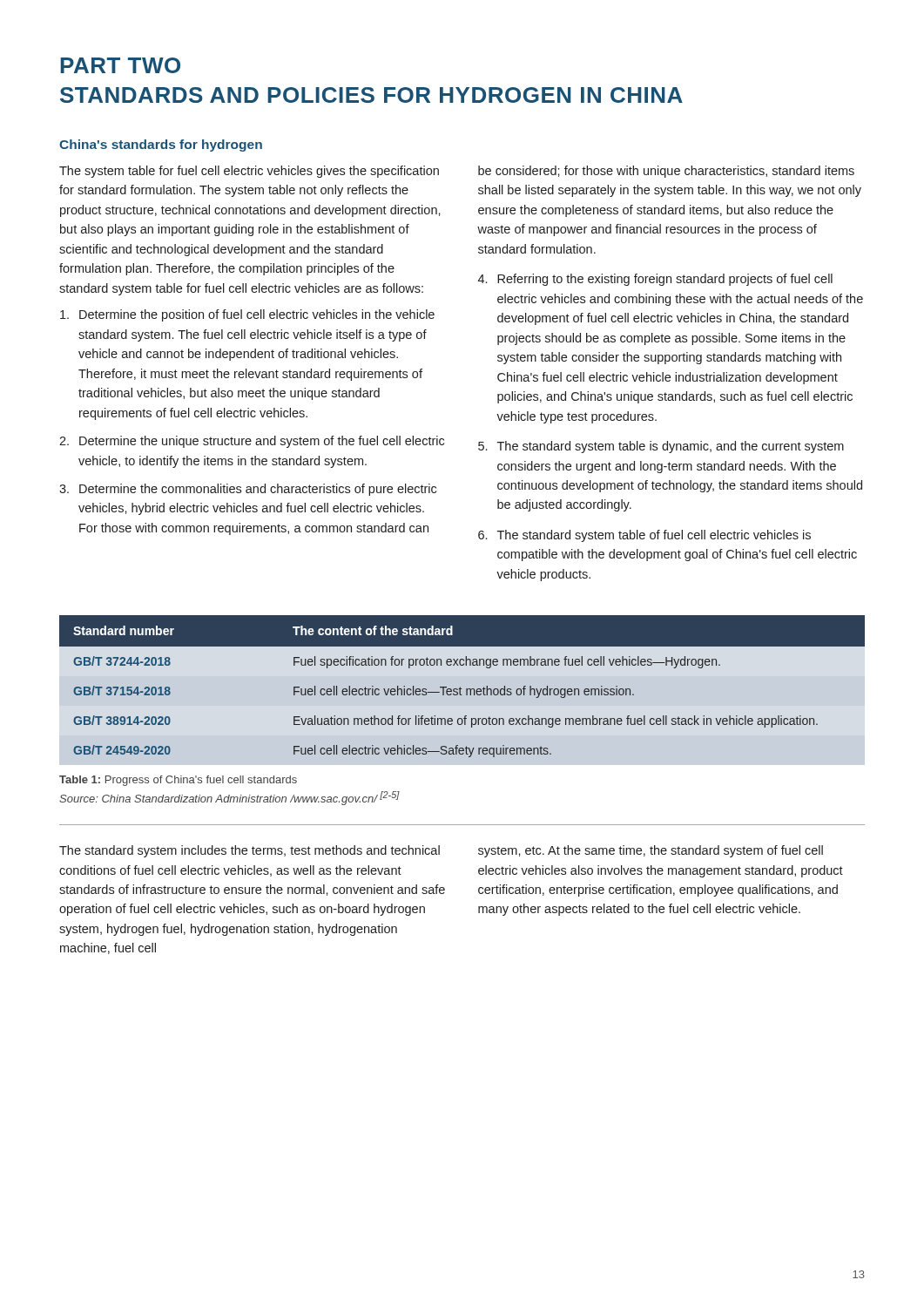Find the table
The width and height of the screenshot is (924, 1307).
tap(462, 690)
